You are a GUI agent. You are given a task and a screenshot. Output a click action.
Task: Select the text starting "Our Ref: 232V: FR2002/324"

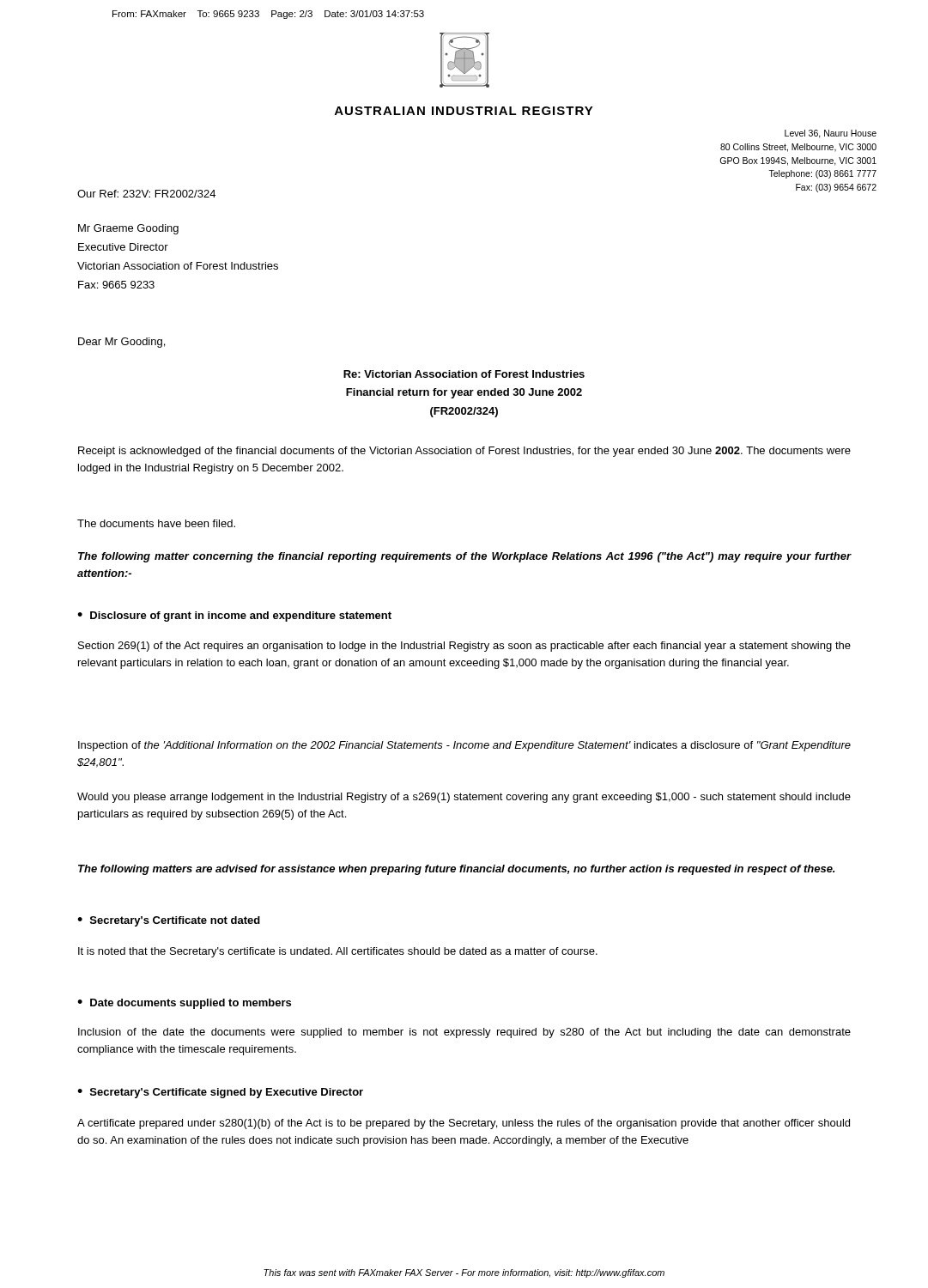tap(147, 194)
